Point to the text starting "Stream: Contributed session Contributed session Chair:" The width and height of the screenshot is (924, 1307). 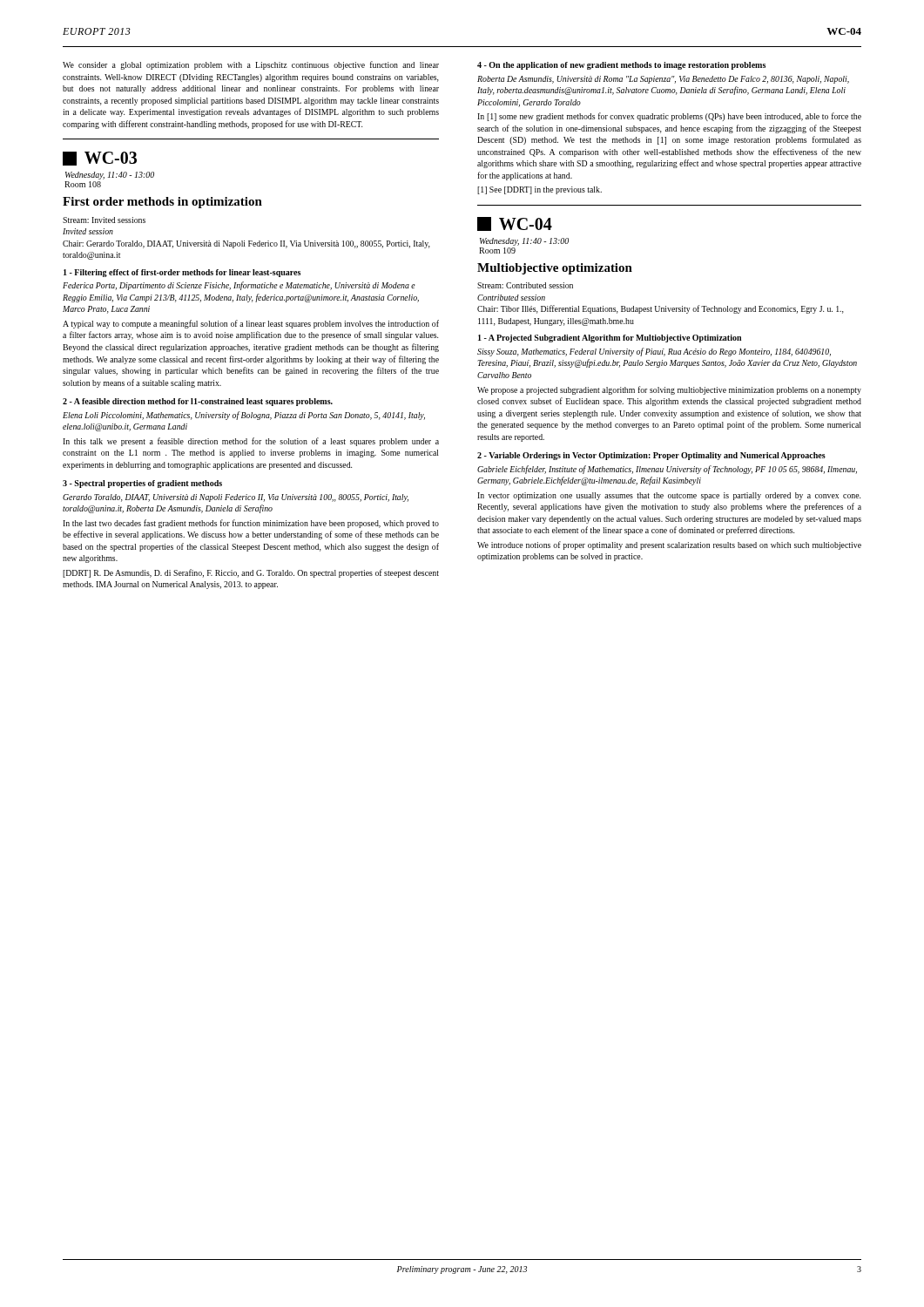[x=661, y=303]
